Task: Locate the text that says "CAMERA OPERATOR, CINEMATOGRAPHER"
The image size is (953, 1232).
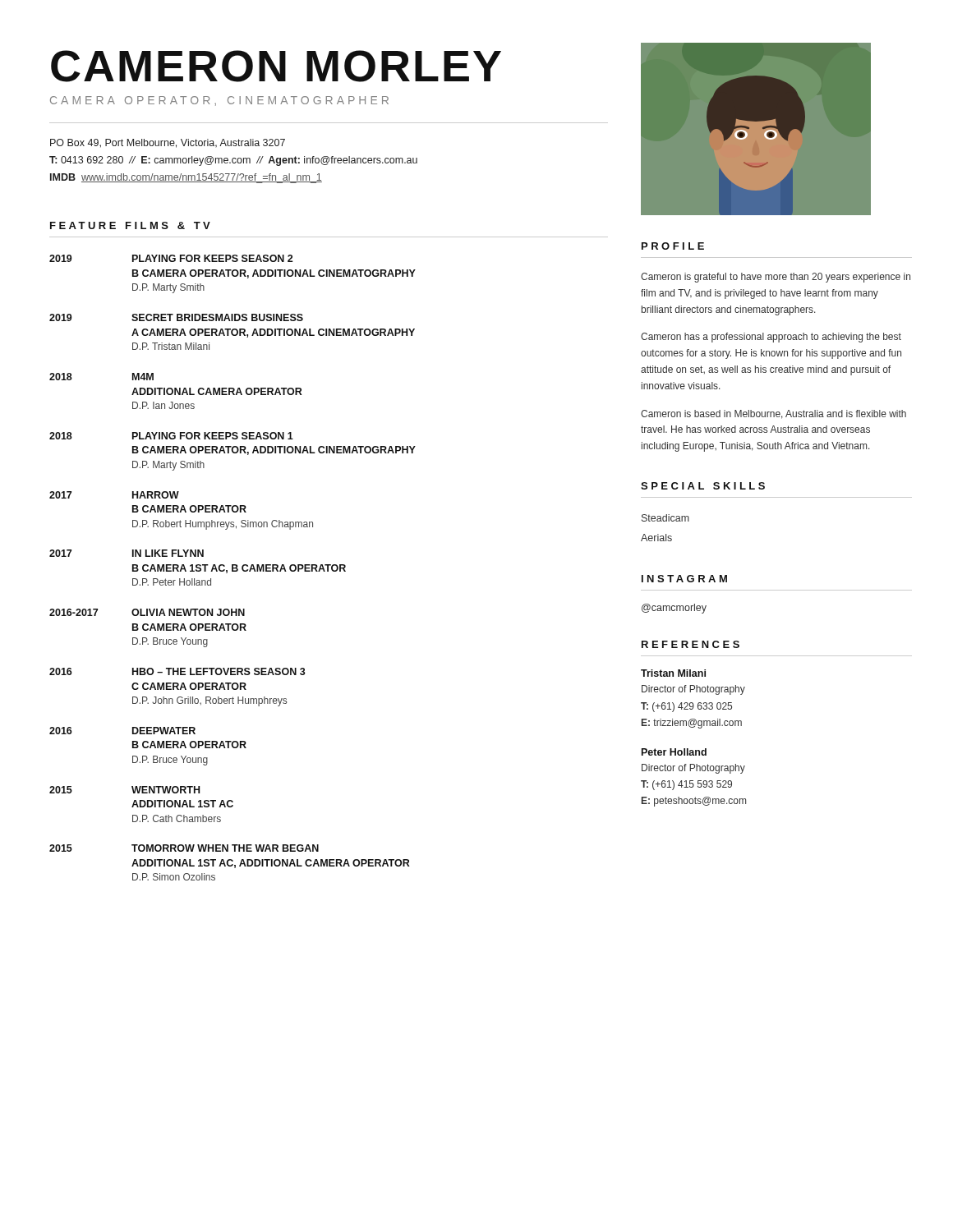Action: tap(329, 100)
